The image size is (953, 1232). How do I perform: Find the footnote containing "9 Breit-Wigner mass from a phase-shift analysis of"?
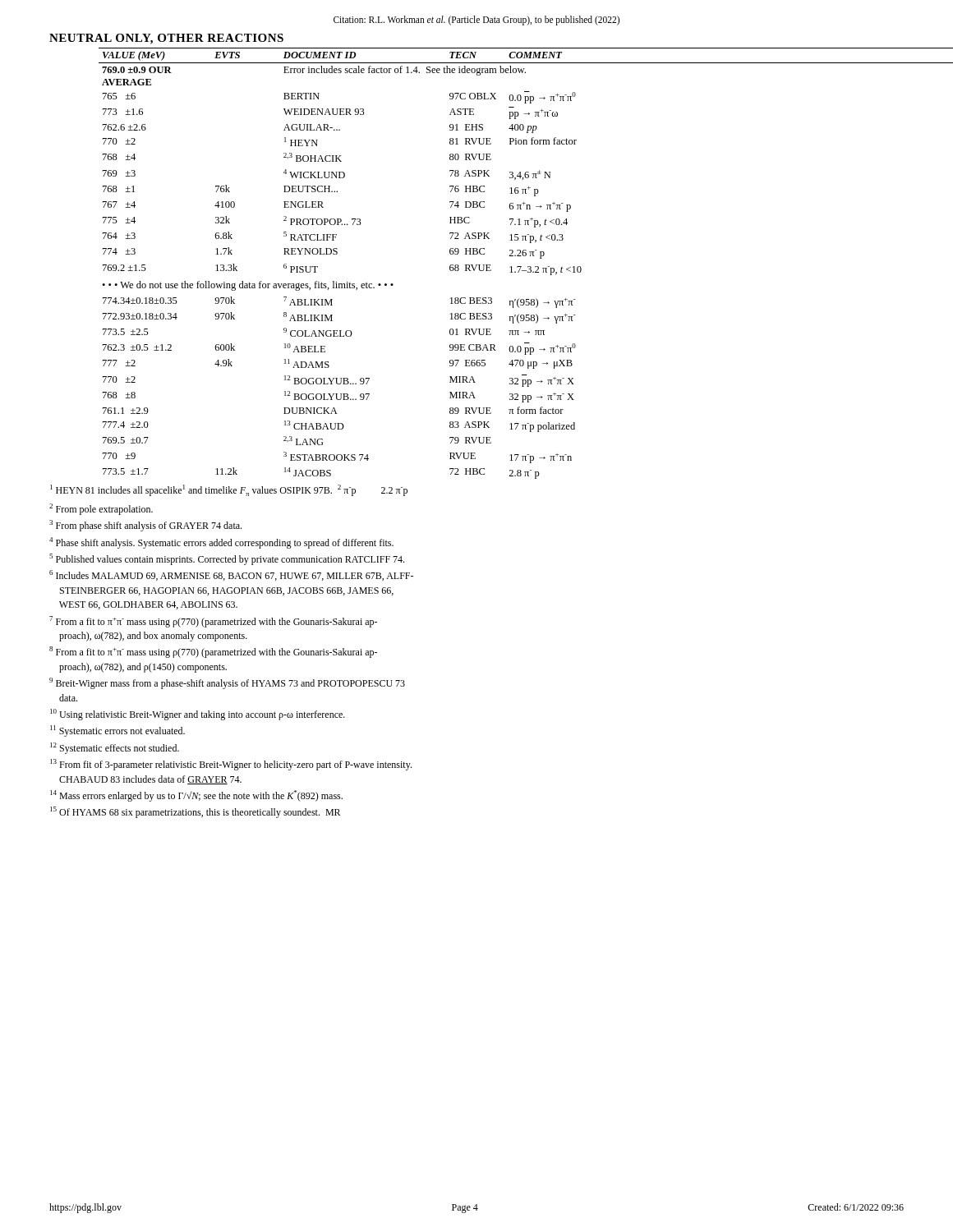(x=227, y=690)
